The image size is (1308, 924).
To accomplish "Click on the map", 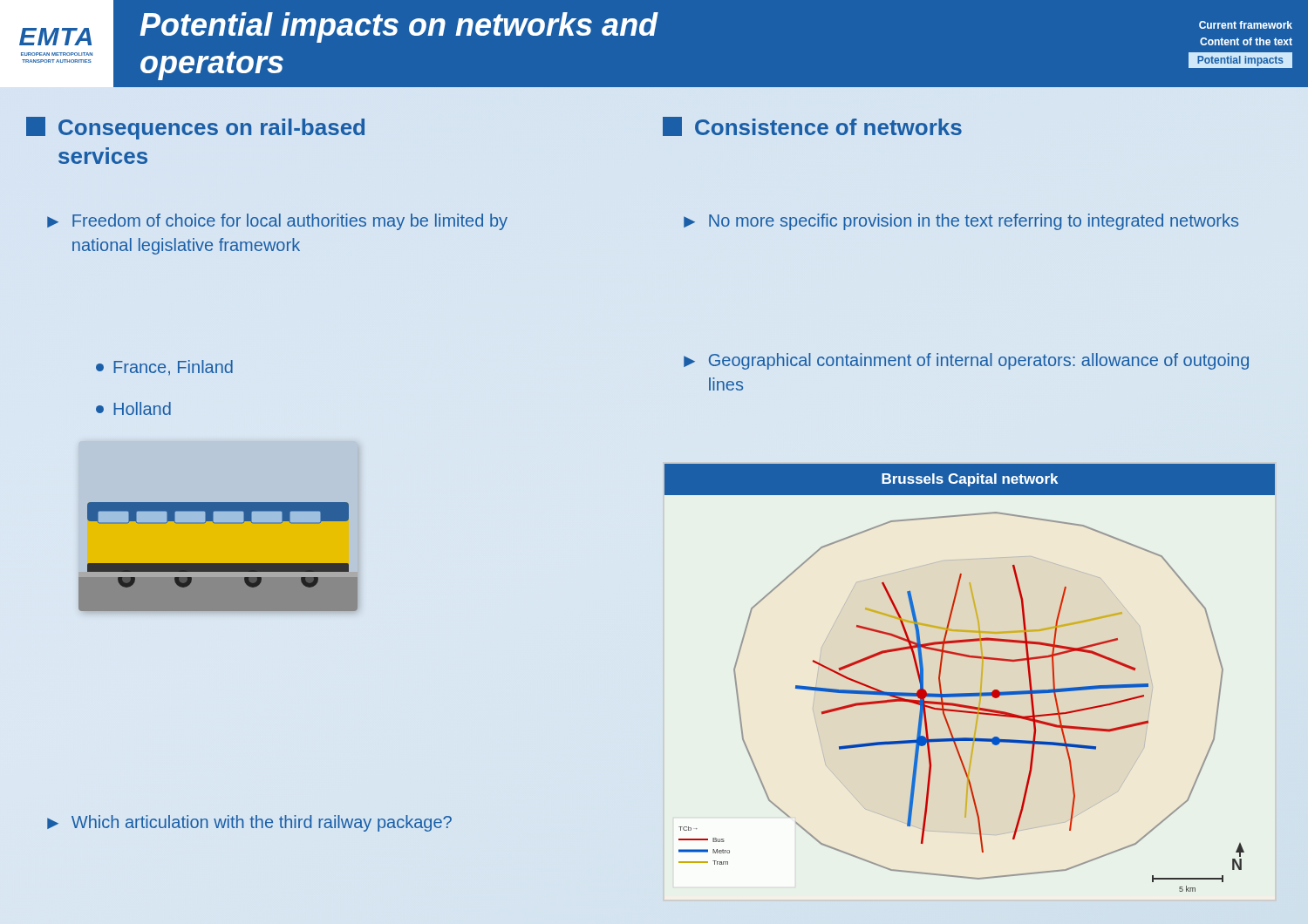I will (x=970, y=682).
